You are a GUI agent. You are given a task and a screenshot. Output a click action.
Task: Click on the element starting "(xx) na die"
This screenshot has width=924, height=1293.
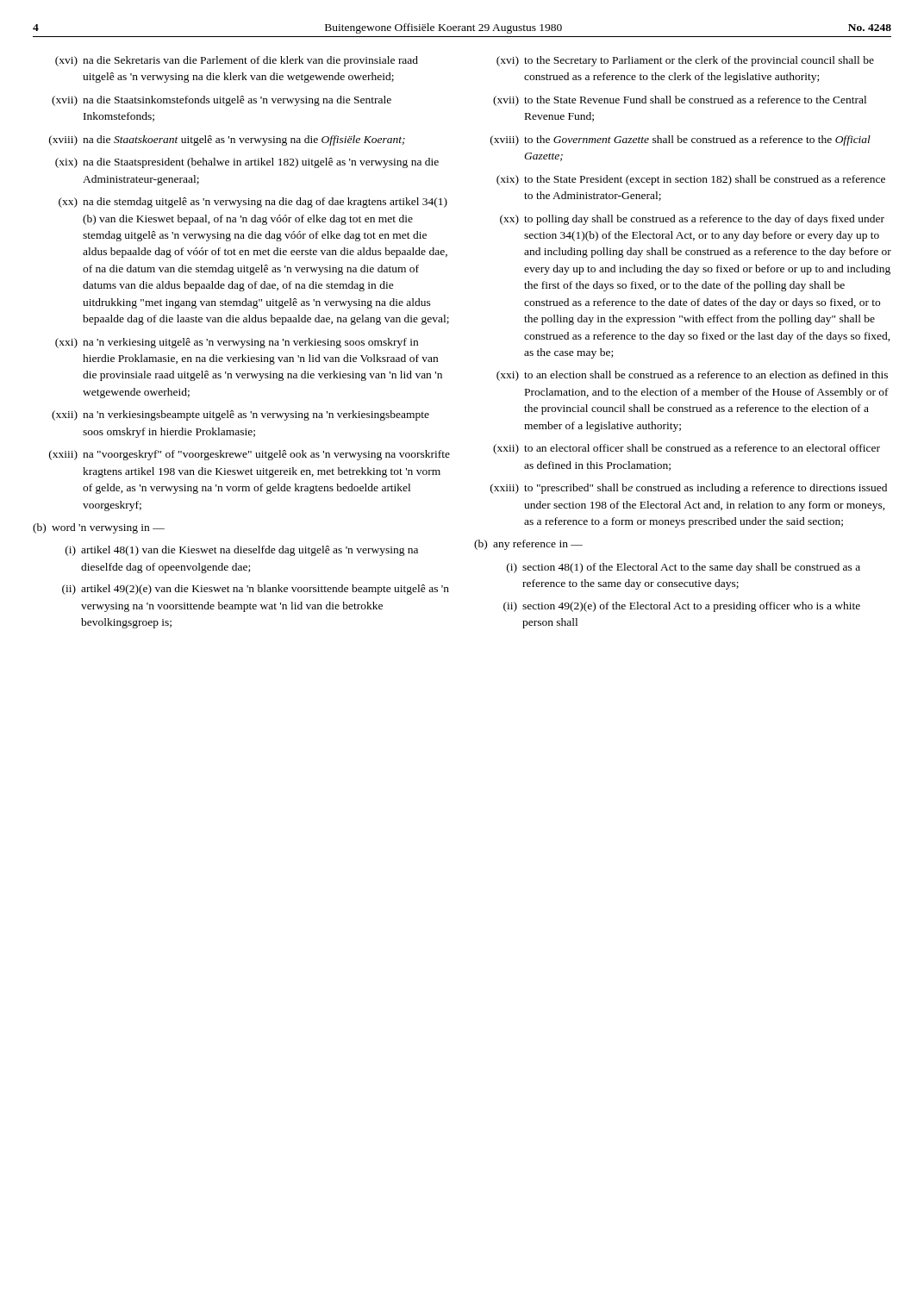(x=241, y=260)
